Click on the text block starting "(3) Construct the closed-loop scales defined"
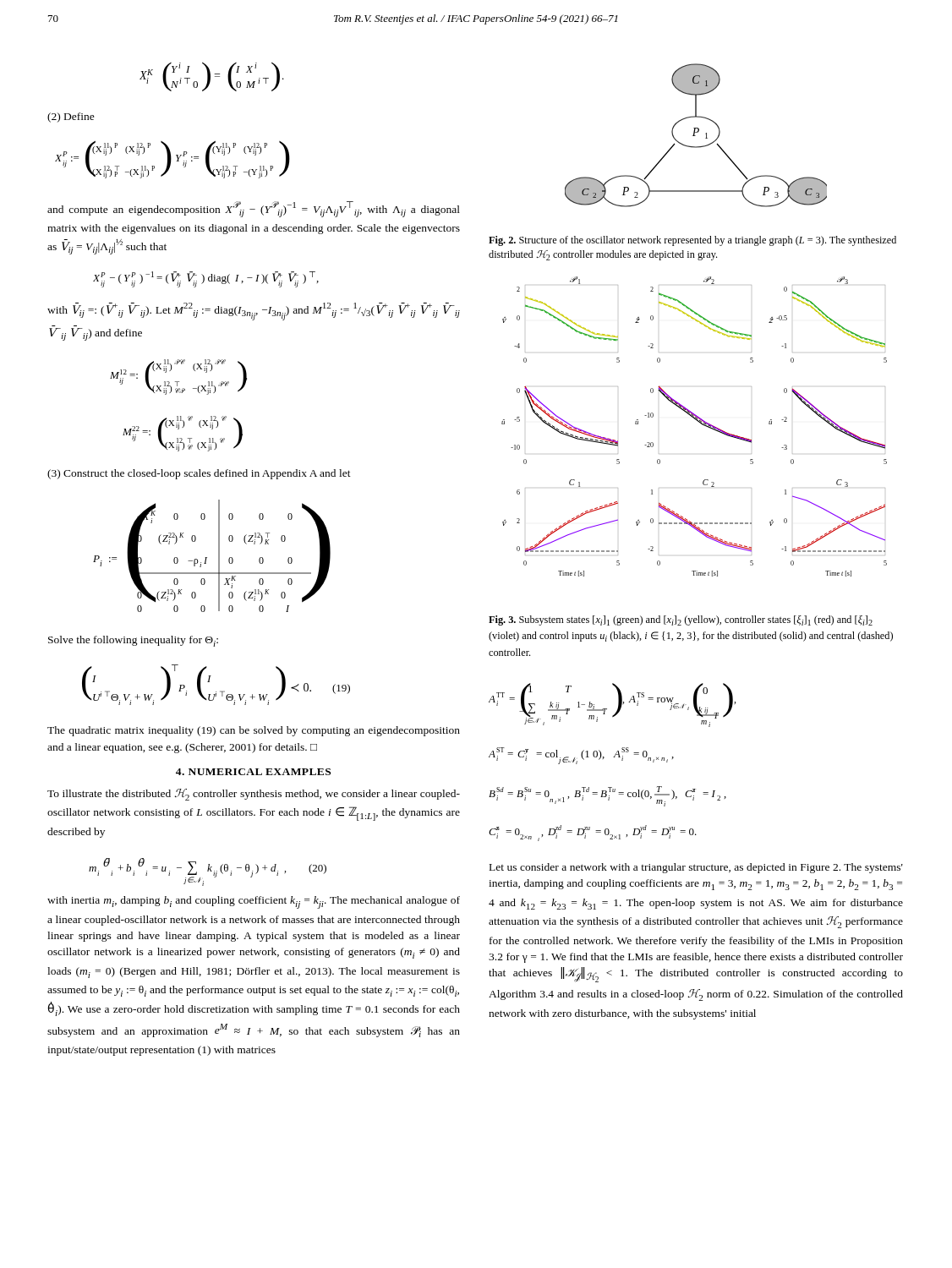The image size is (952, 1268). tap(254, 473)
